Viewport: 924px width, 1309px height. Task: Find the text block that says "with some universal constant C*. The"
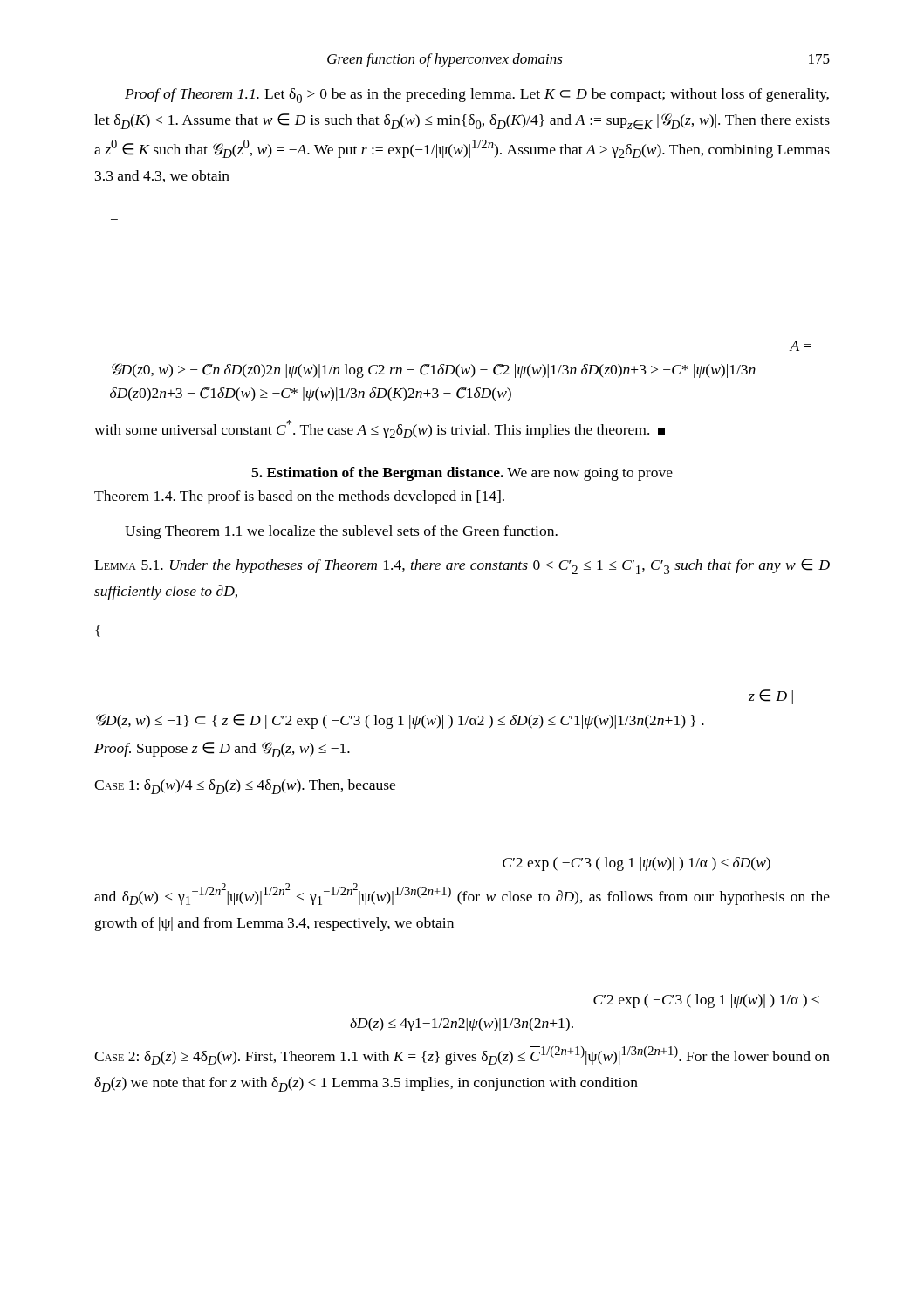(462, 429)
